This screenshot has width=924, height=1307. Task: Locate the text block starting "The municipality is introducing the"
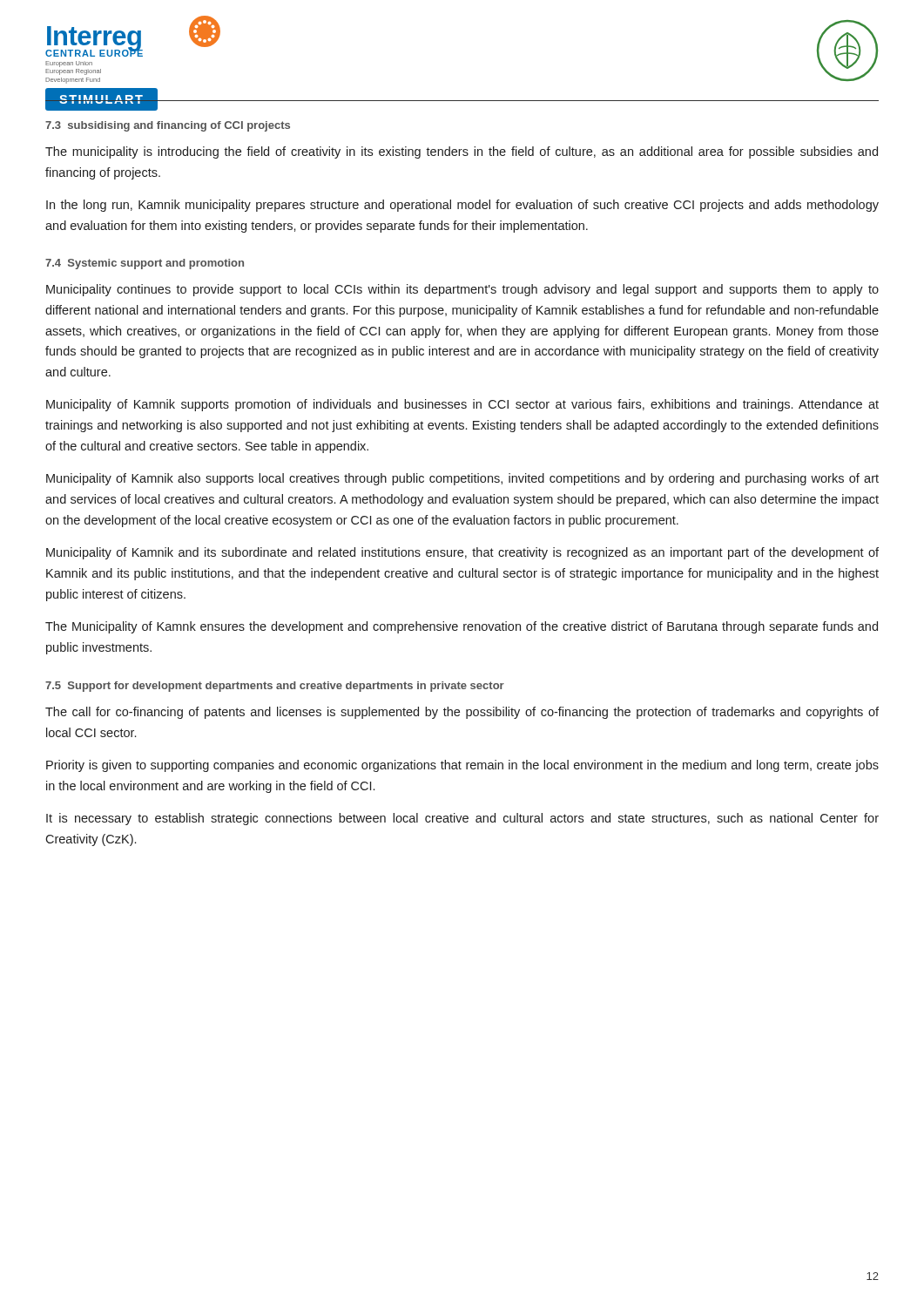tap(462, 162)
